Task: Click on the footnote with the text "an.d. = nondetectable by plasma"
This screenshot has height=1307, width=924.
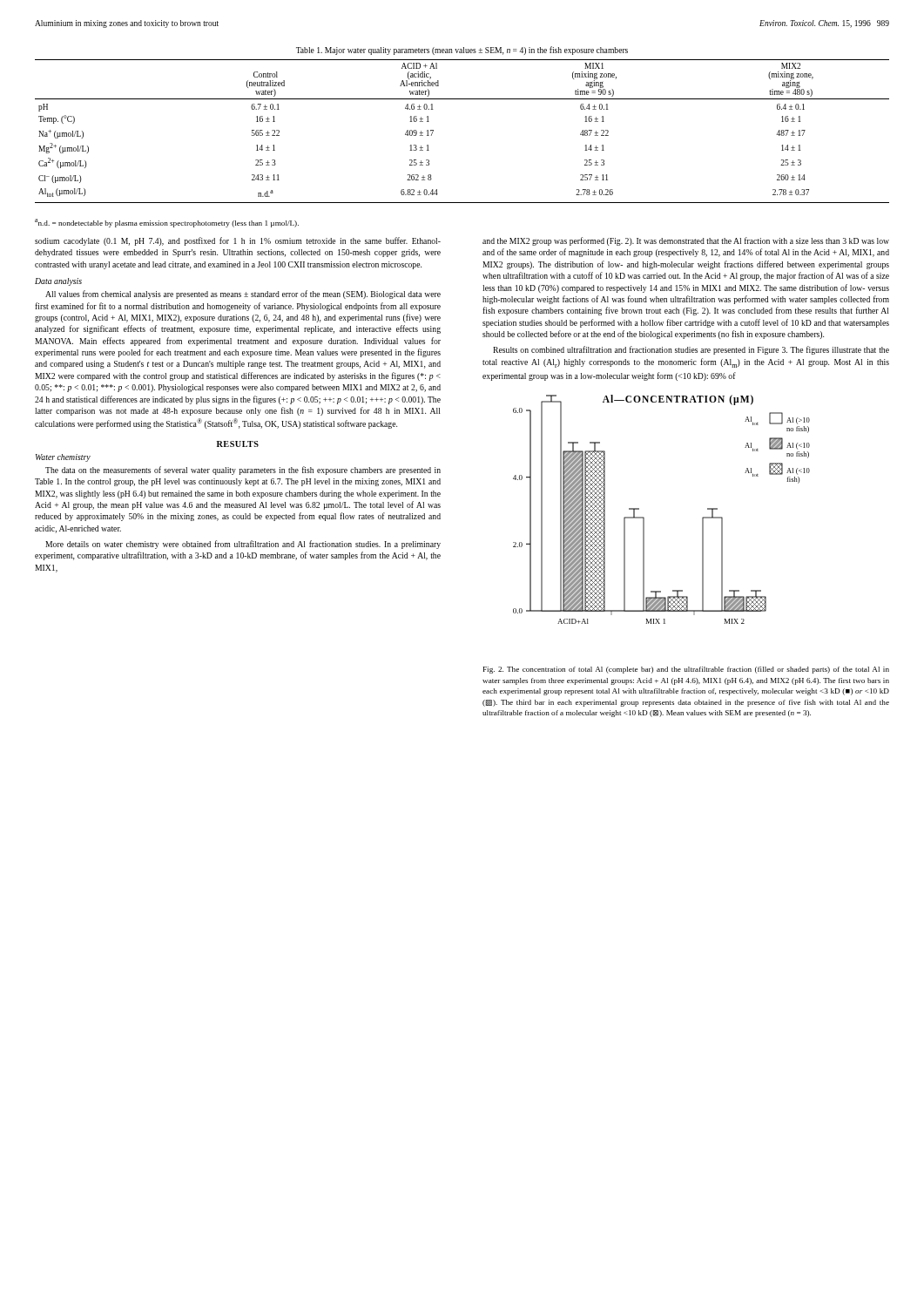Action: click(x=167, y=222)
